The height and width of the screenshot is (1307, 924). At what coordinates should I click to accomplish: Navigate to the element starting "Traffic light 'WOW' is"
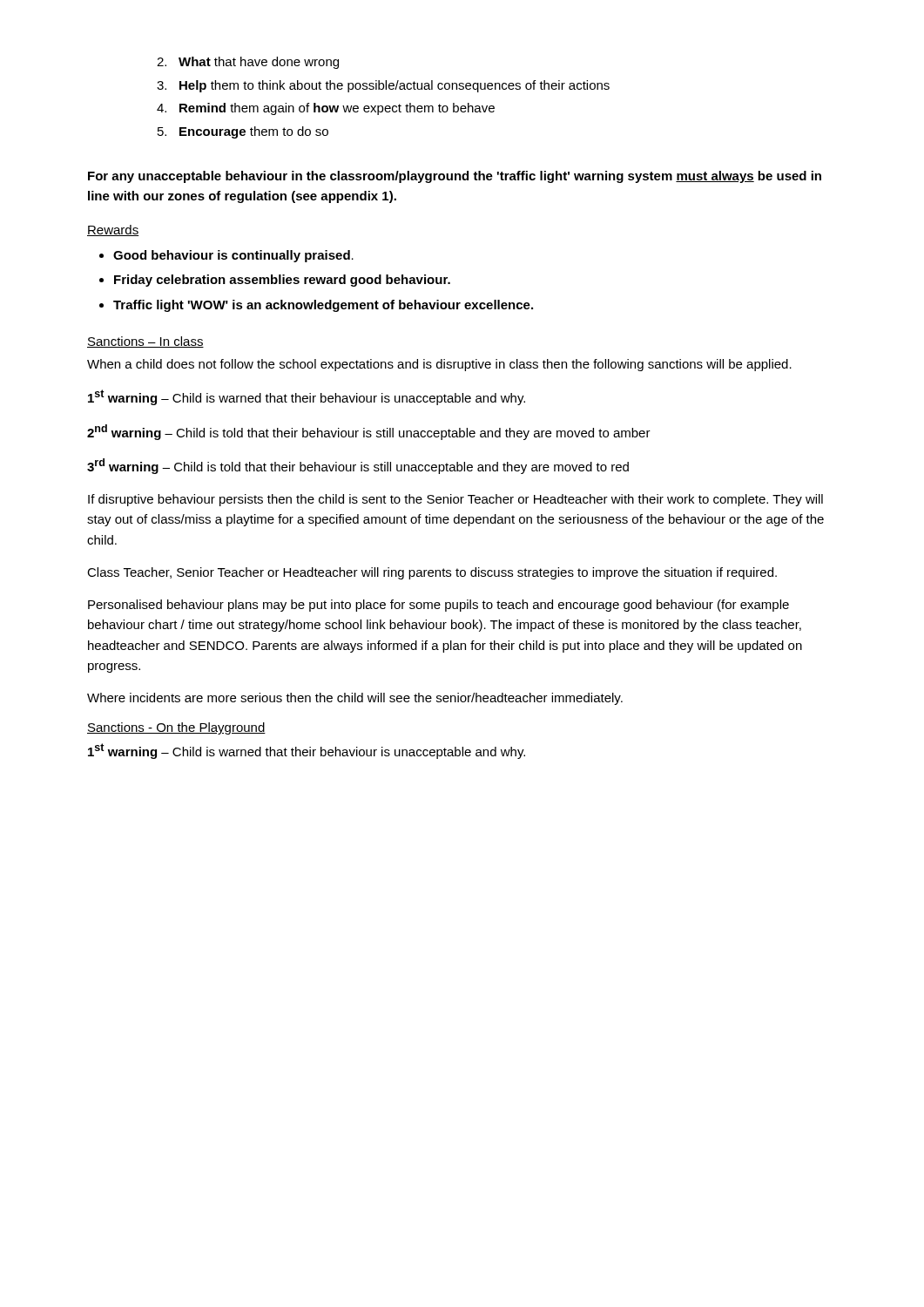[324, 304]
